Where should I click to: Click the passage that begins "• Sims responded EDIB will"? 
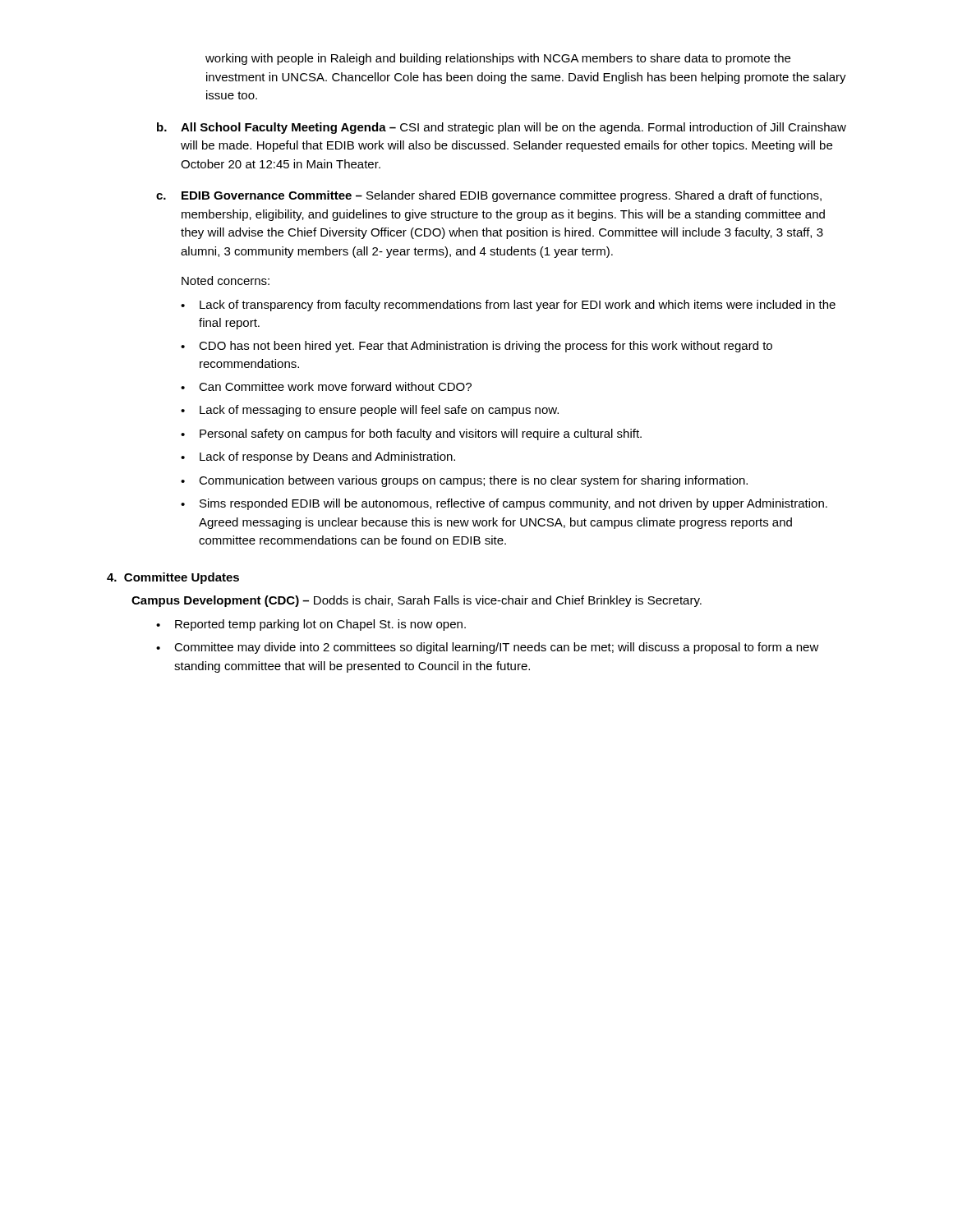513,522
